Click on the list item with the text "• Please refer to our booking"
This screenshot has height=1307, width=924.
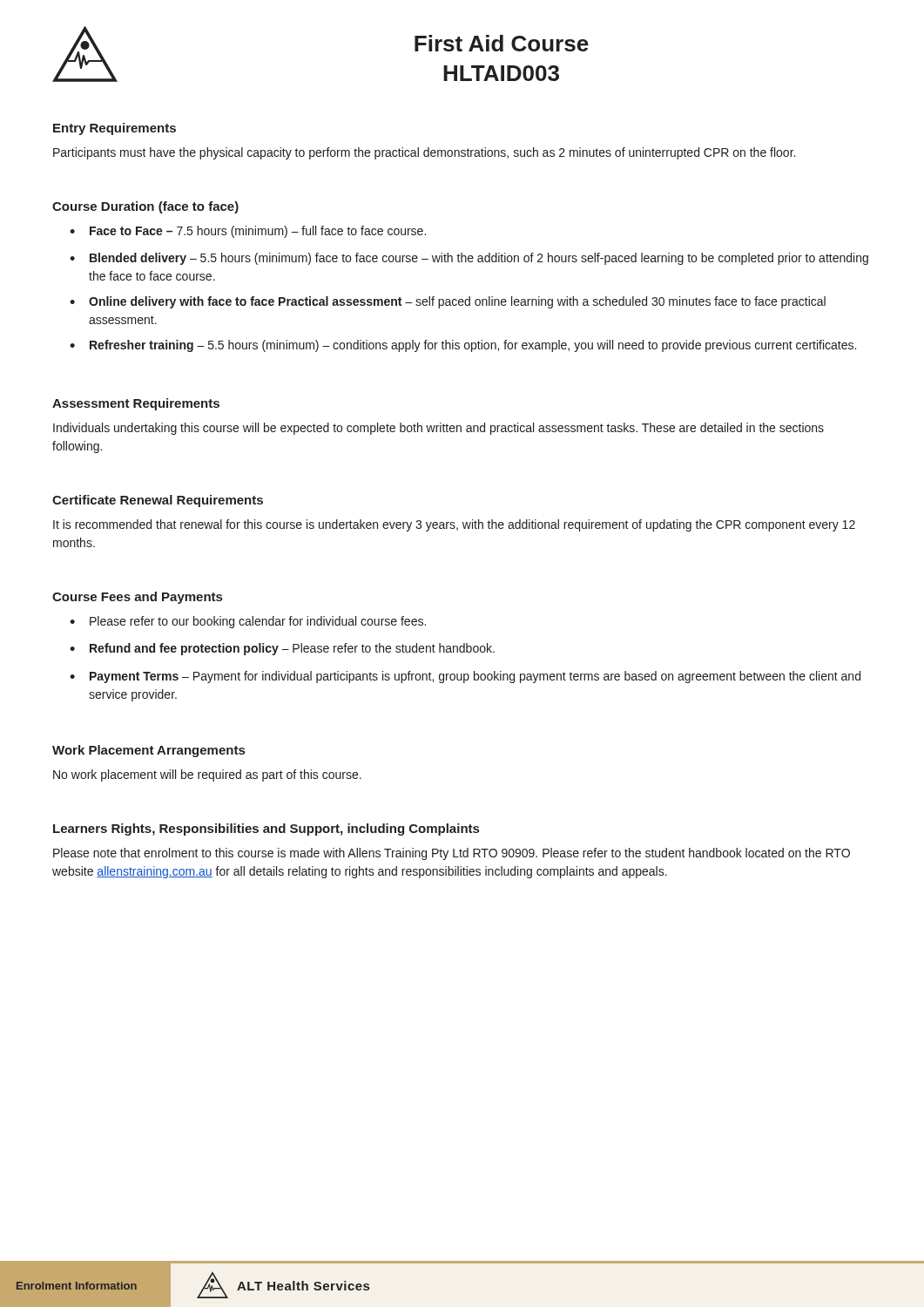click(248, 622)
